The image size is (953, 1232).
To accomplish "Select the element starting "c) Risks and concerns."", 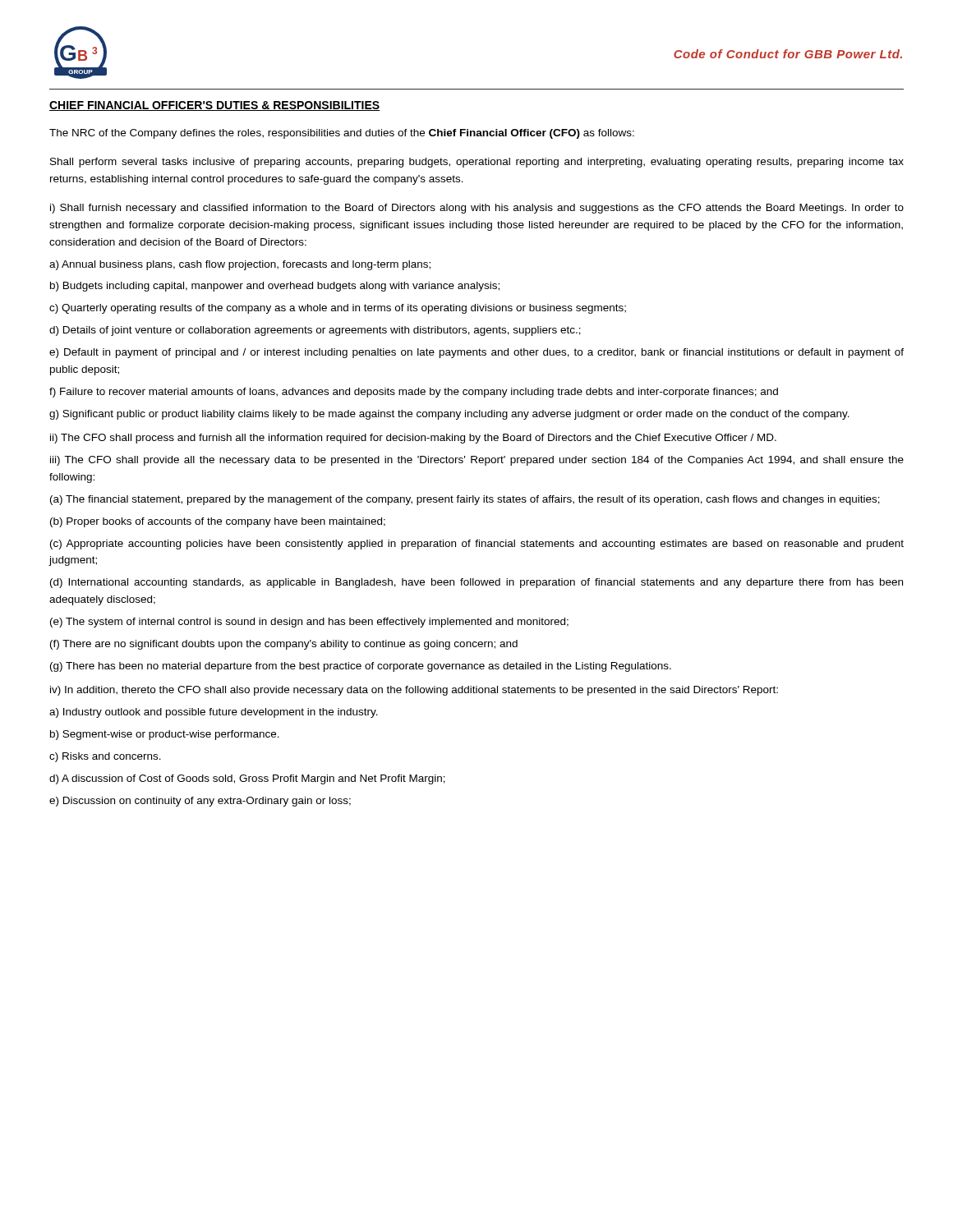I will (105, 756).
